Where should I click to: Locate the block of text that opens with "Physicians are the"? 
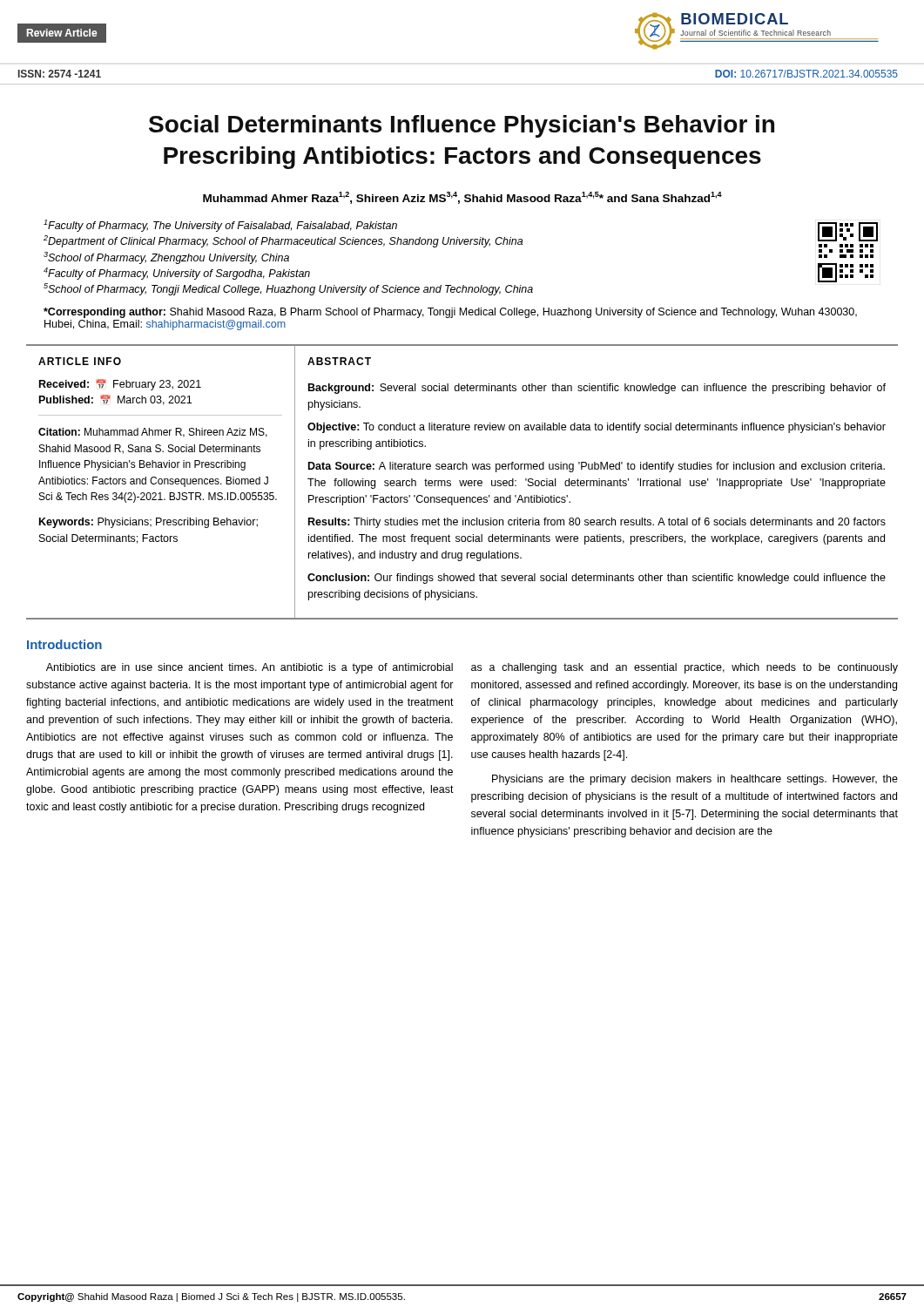click(x=684, y=805)
